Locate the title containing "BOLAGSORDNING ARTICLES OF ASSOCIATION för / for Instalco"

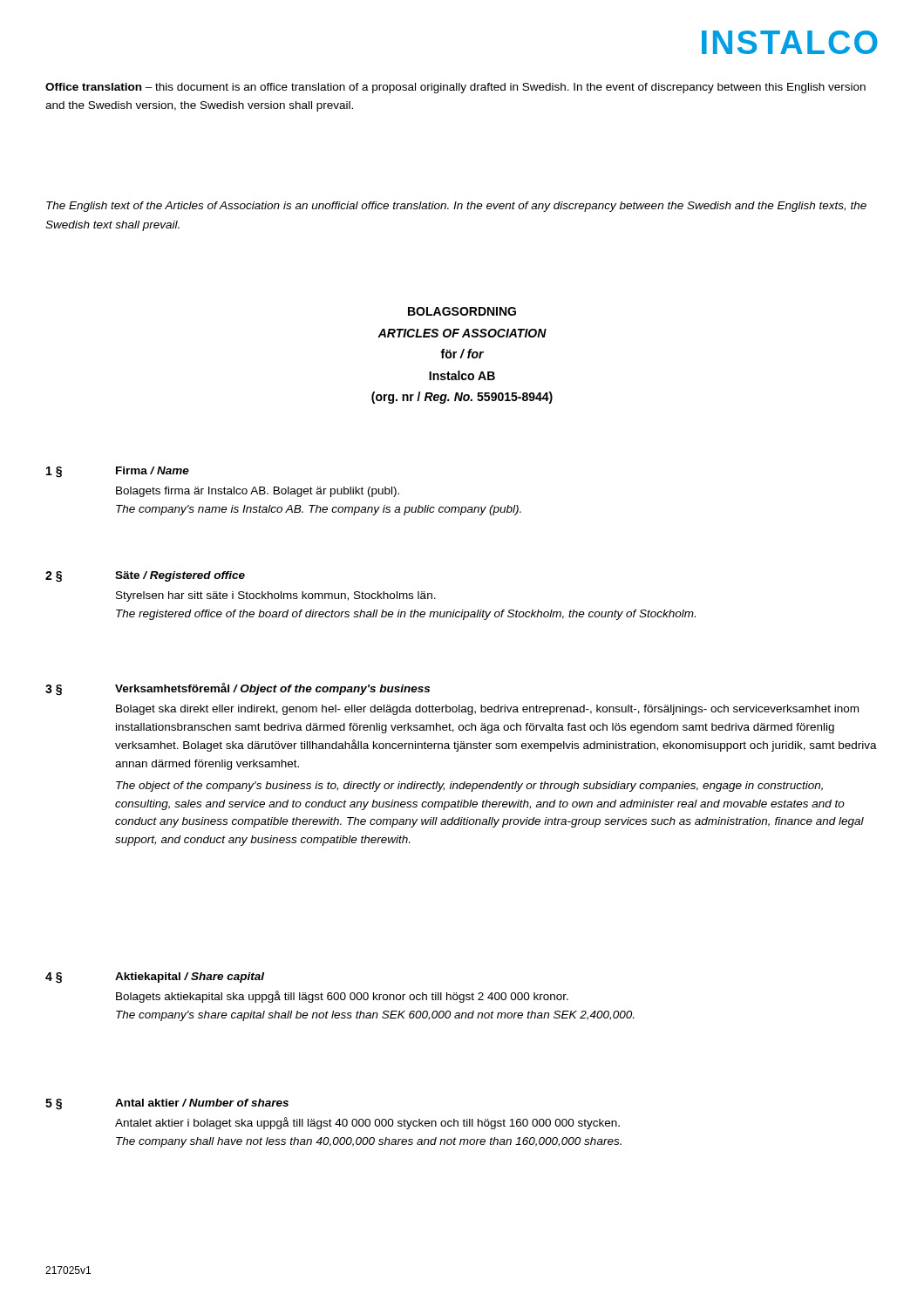(x=462, y=354)
